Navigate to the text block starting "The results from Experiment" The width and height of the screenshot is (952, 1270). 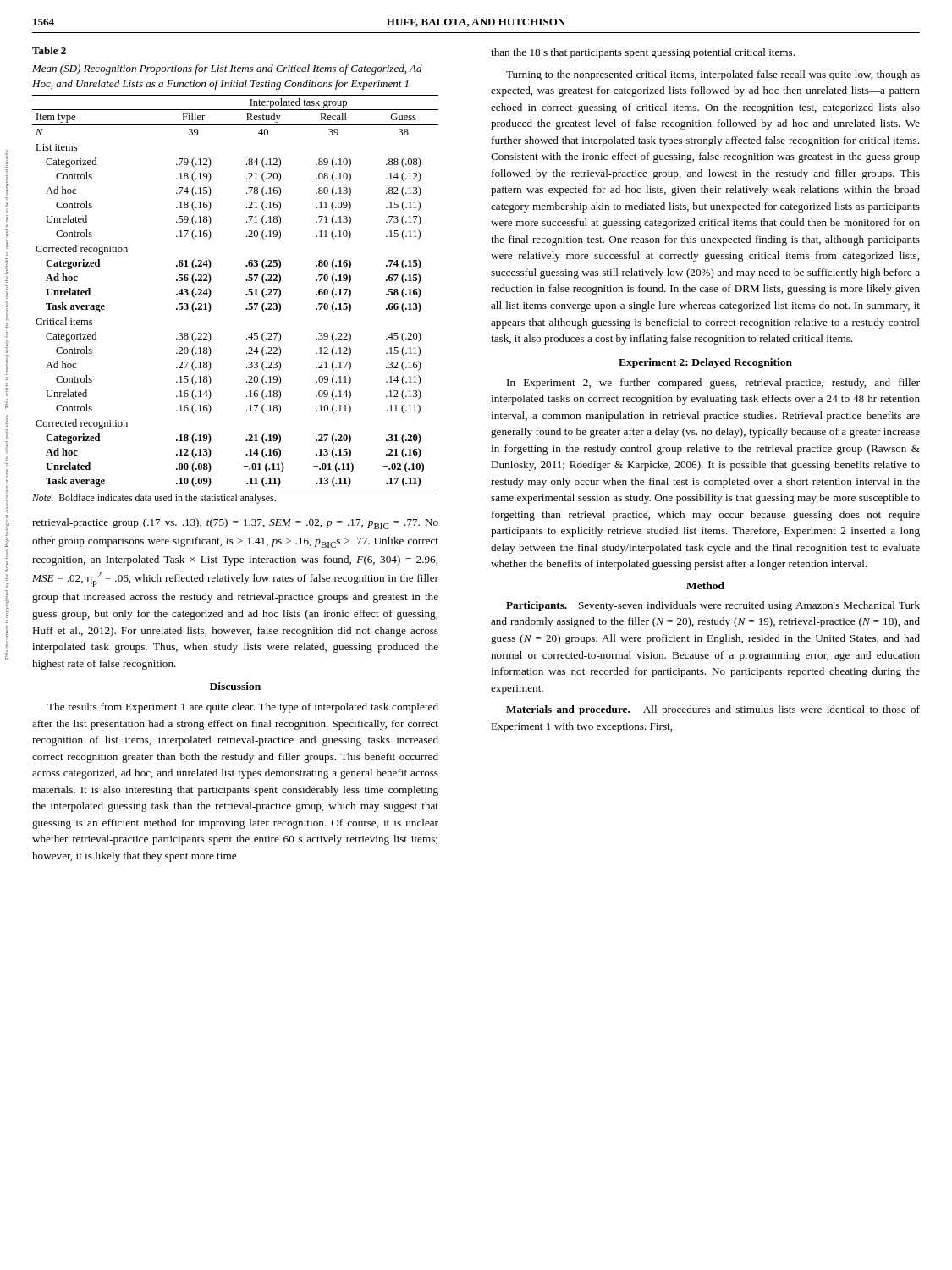point(235,781)
